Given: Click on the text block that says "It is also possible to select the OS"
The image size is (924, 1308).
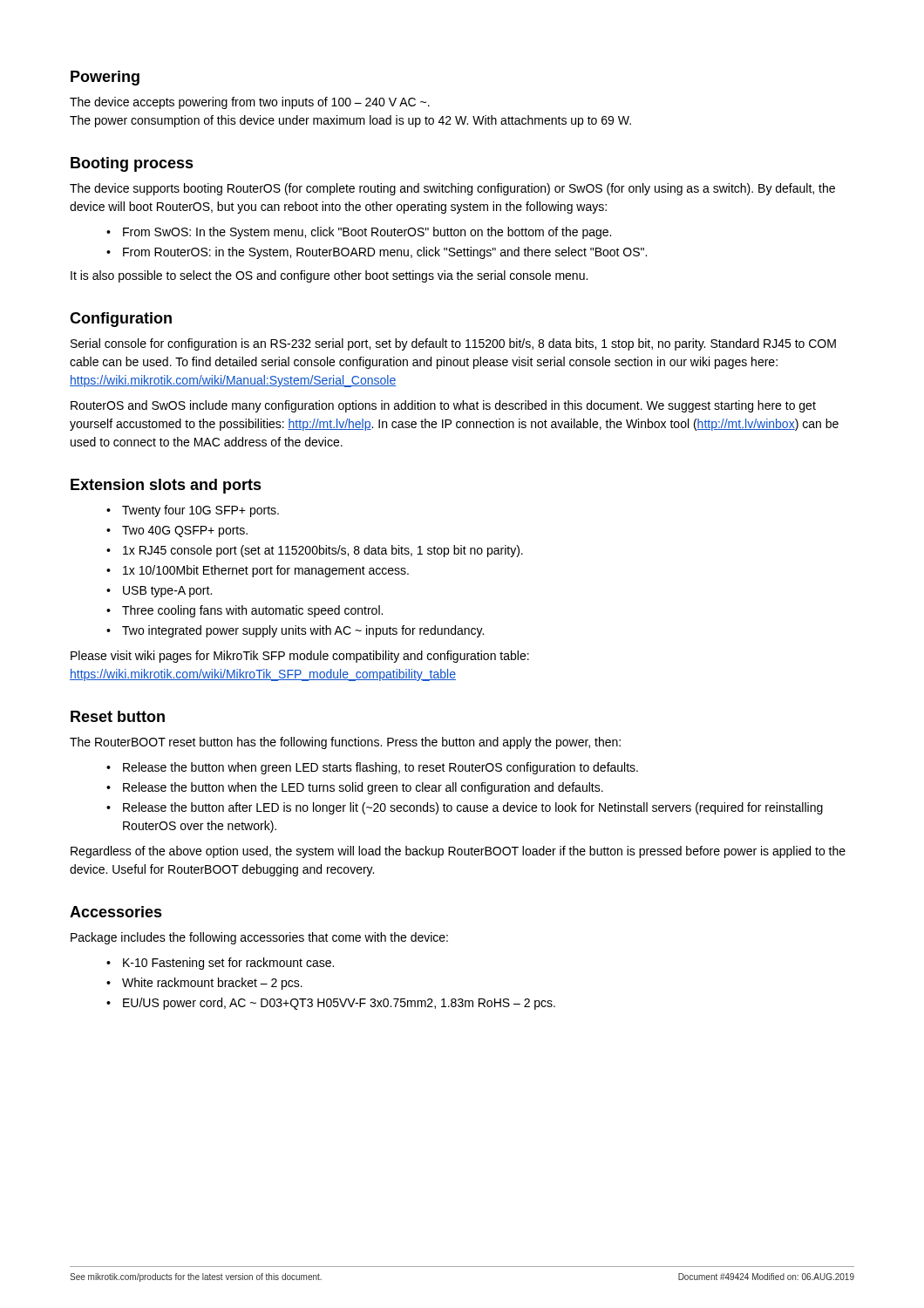Looking at the screenshot, I should coord(329,276).
